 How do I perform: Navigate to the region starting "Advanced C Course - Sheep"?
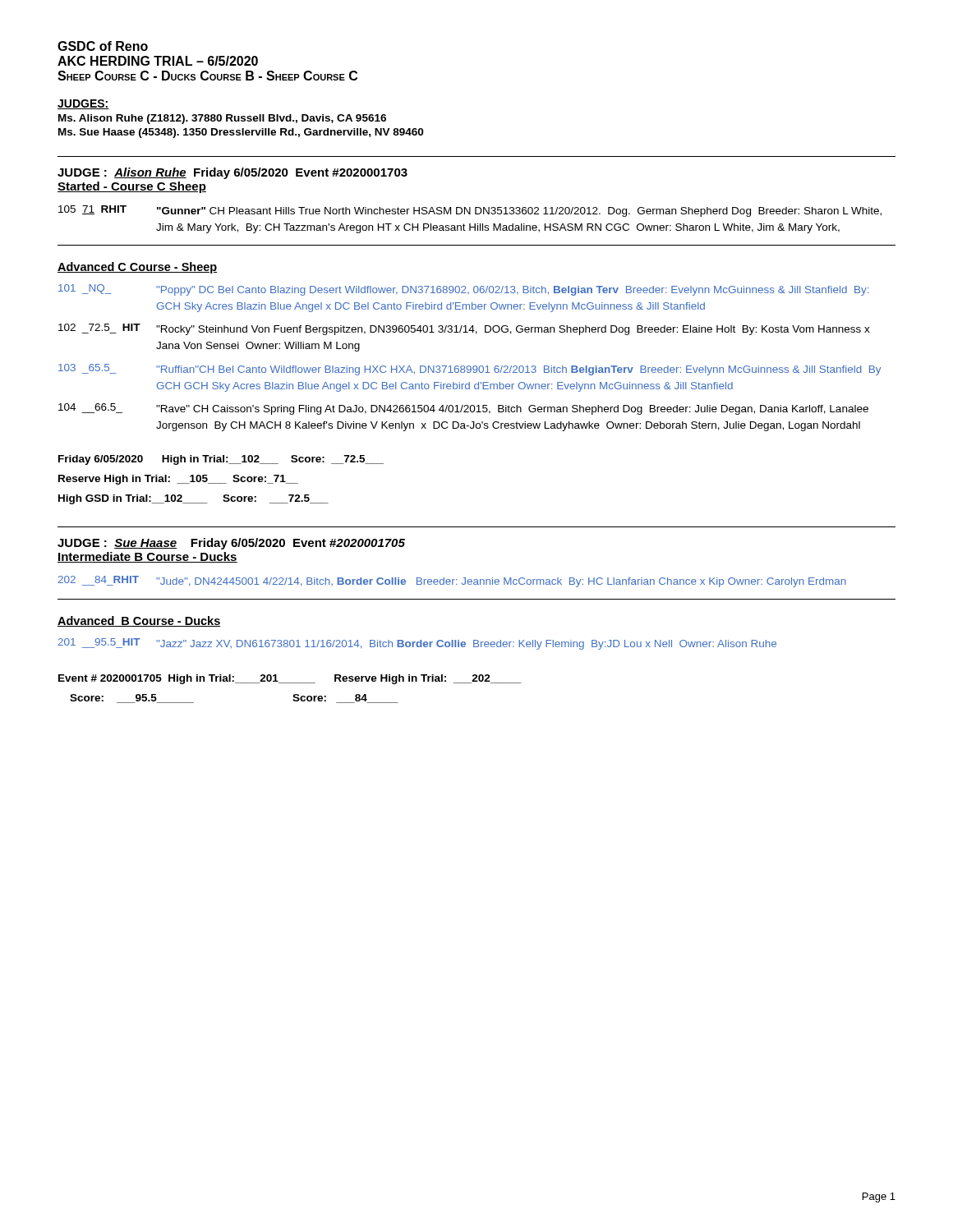click(137, 267)
